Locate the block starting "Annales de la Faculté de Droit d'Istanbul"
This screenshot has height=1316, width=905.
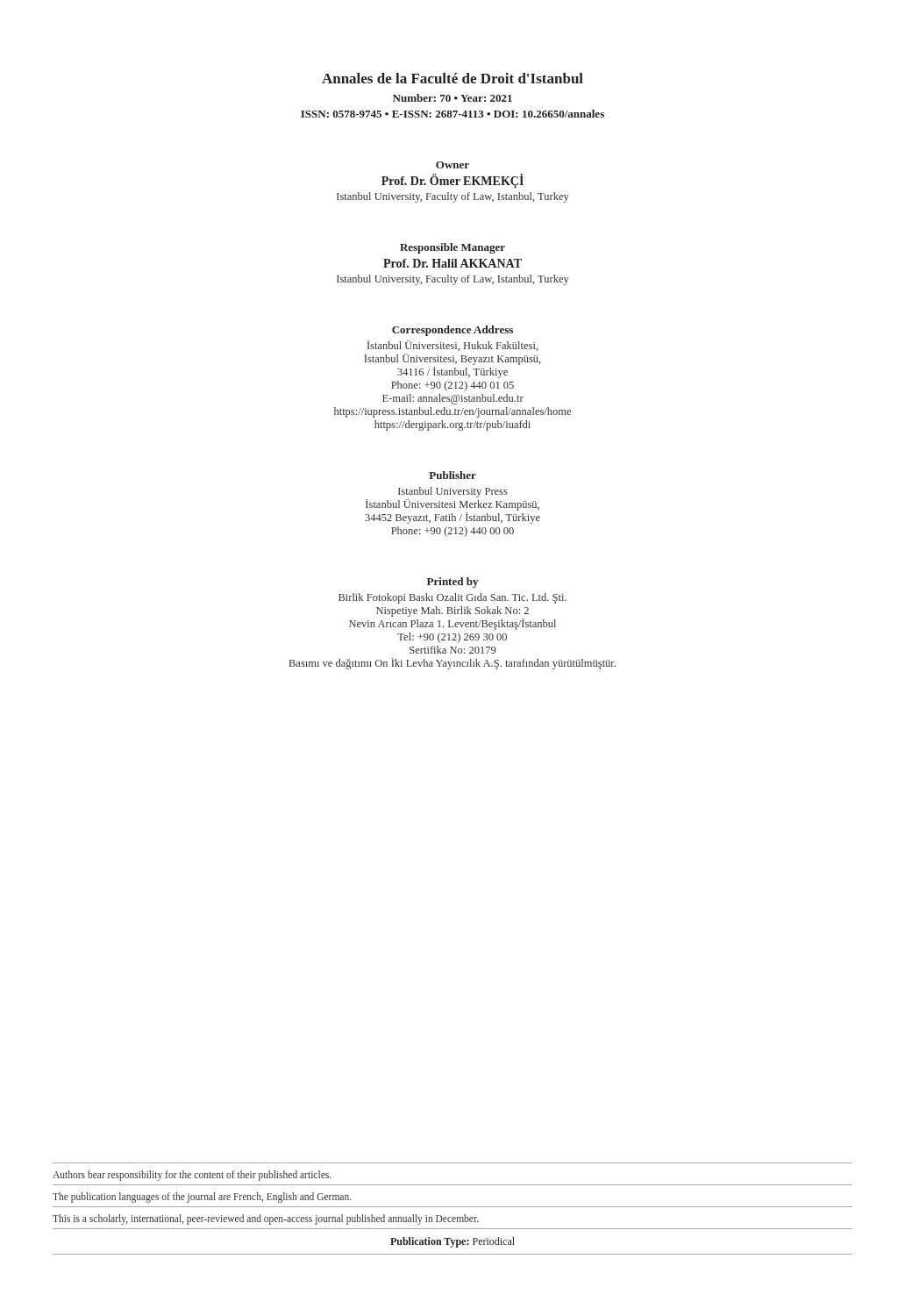coord(452,79)
